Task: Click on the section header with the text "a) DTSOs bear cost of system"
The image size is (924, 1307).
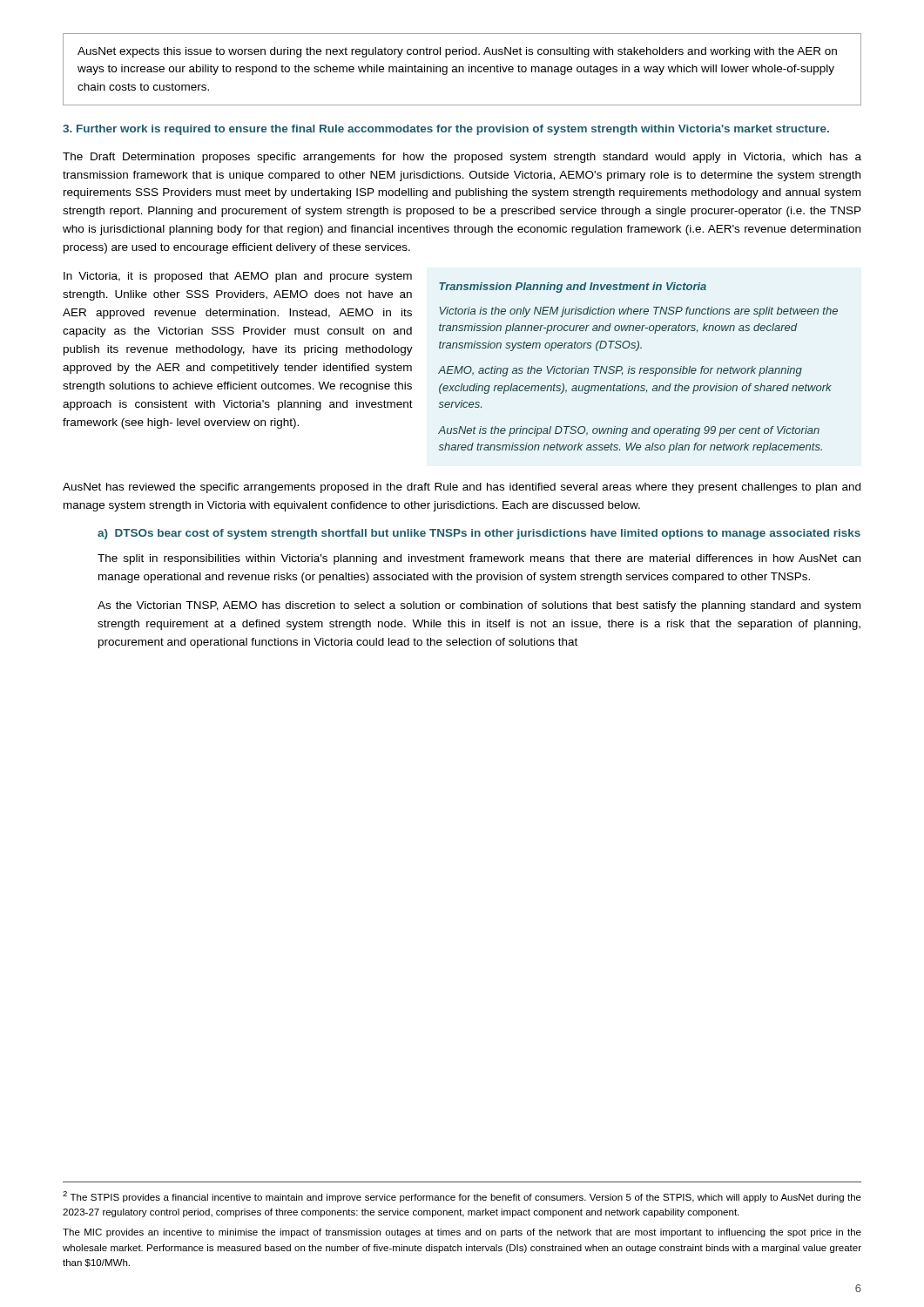Action: (x=479, y=532)
